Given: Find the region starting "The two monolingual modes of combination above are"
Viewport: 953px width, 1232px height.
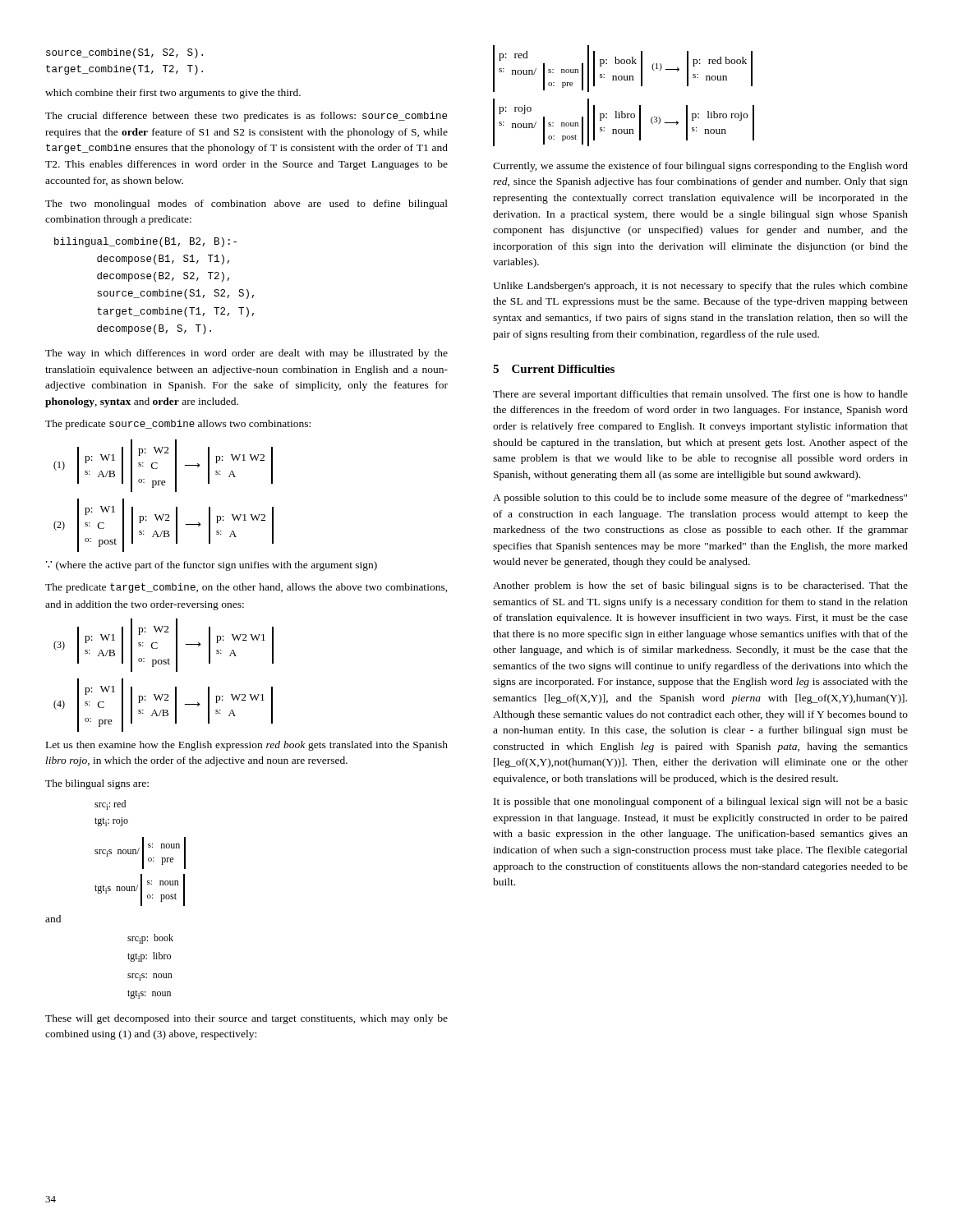Looking at the screenshot, I should (x=246, y=211).
